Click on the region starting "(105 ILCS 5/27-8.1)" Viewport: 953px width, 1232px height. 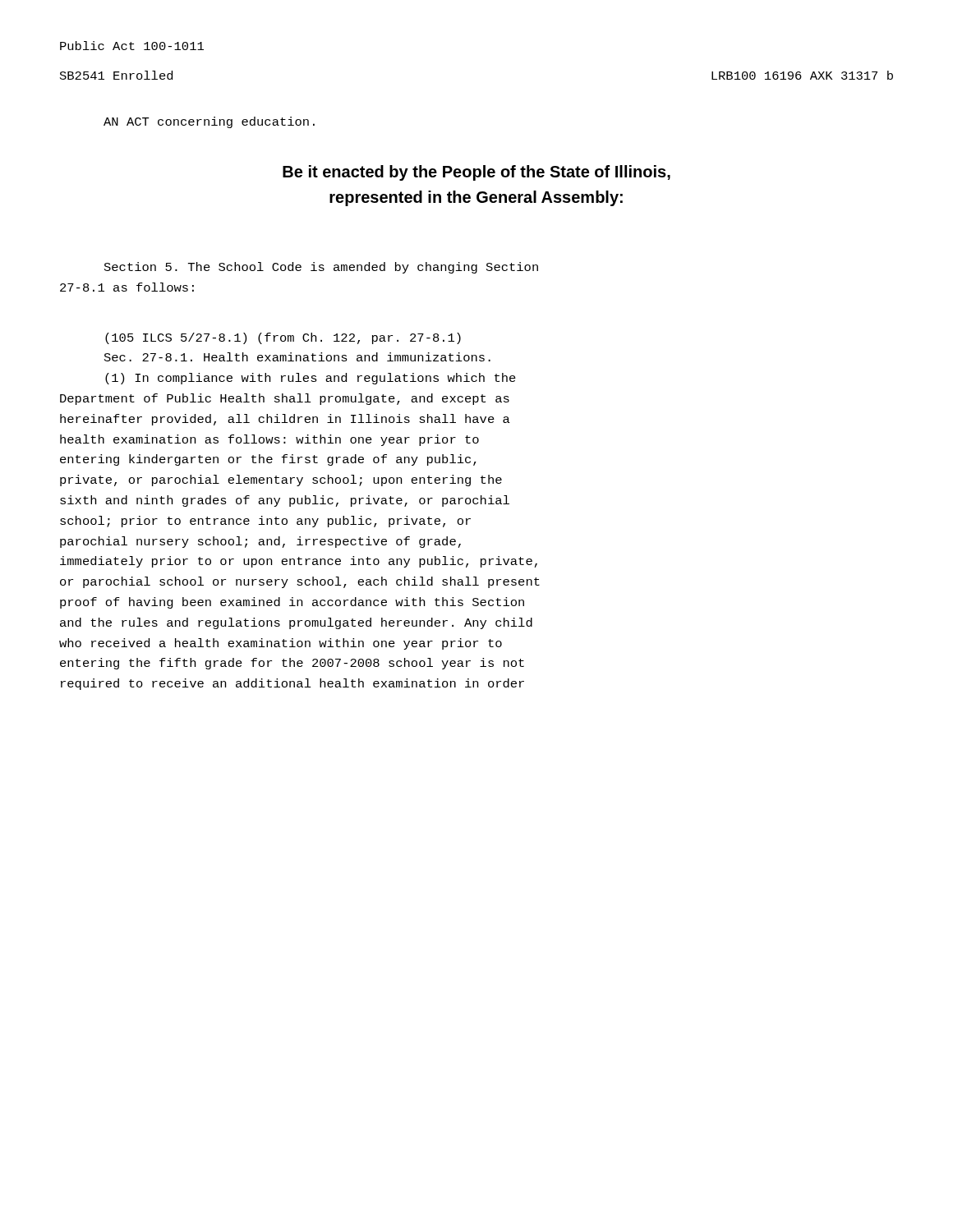tap(283, 338)
